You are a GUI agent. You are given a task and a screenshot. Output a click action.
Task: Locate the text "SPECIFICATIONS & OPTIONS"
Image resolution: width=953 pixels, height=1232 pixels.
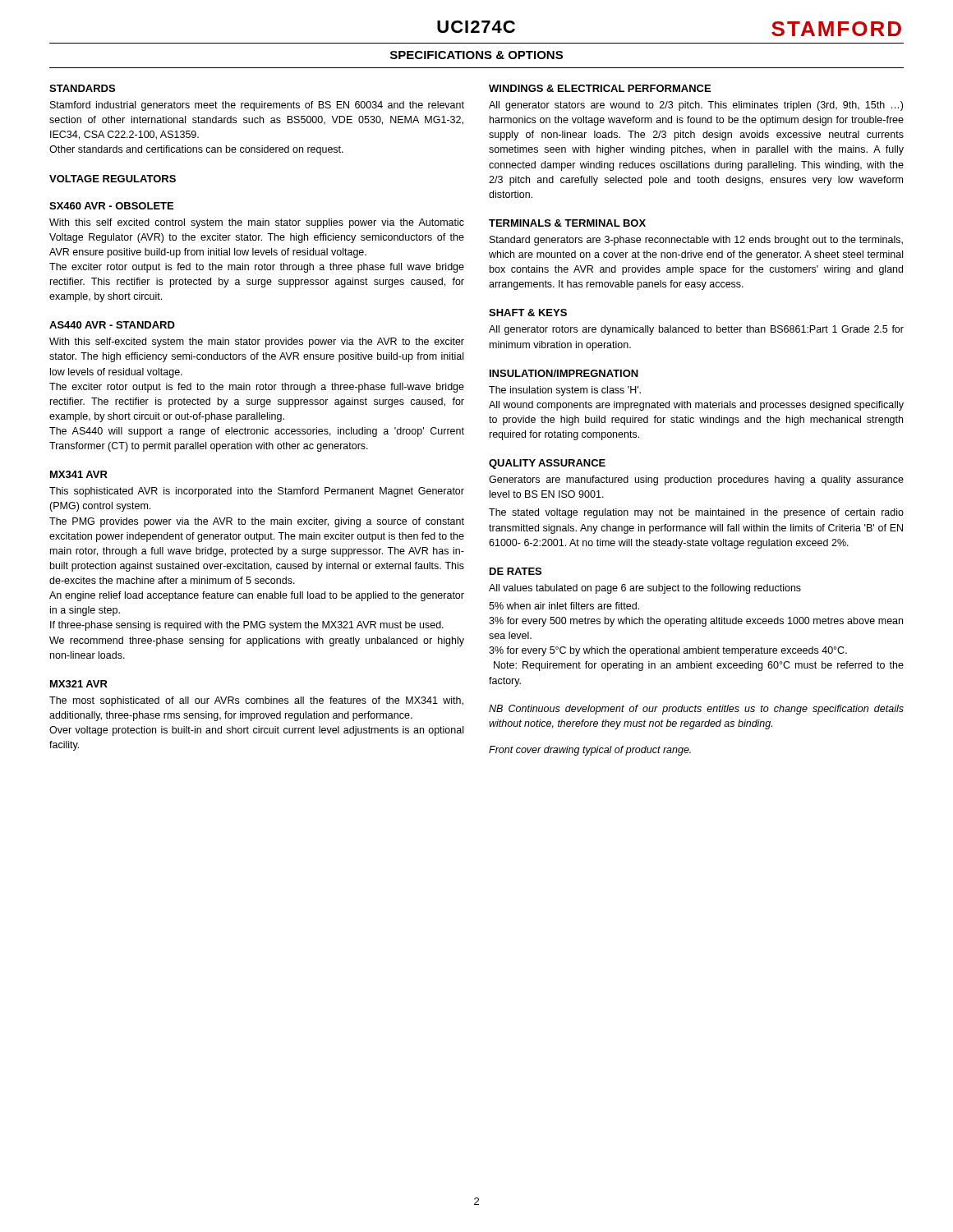(476, 55)
